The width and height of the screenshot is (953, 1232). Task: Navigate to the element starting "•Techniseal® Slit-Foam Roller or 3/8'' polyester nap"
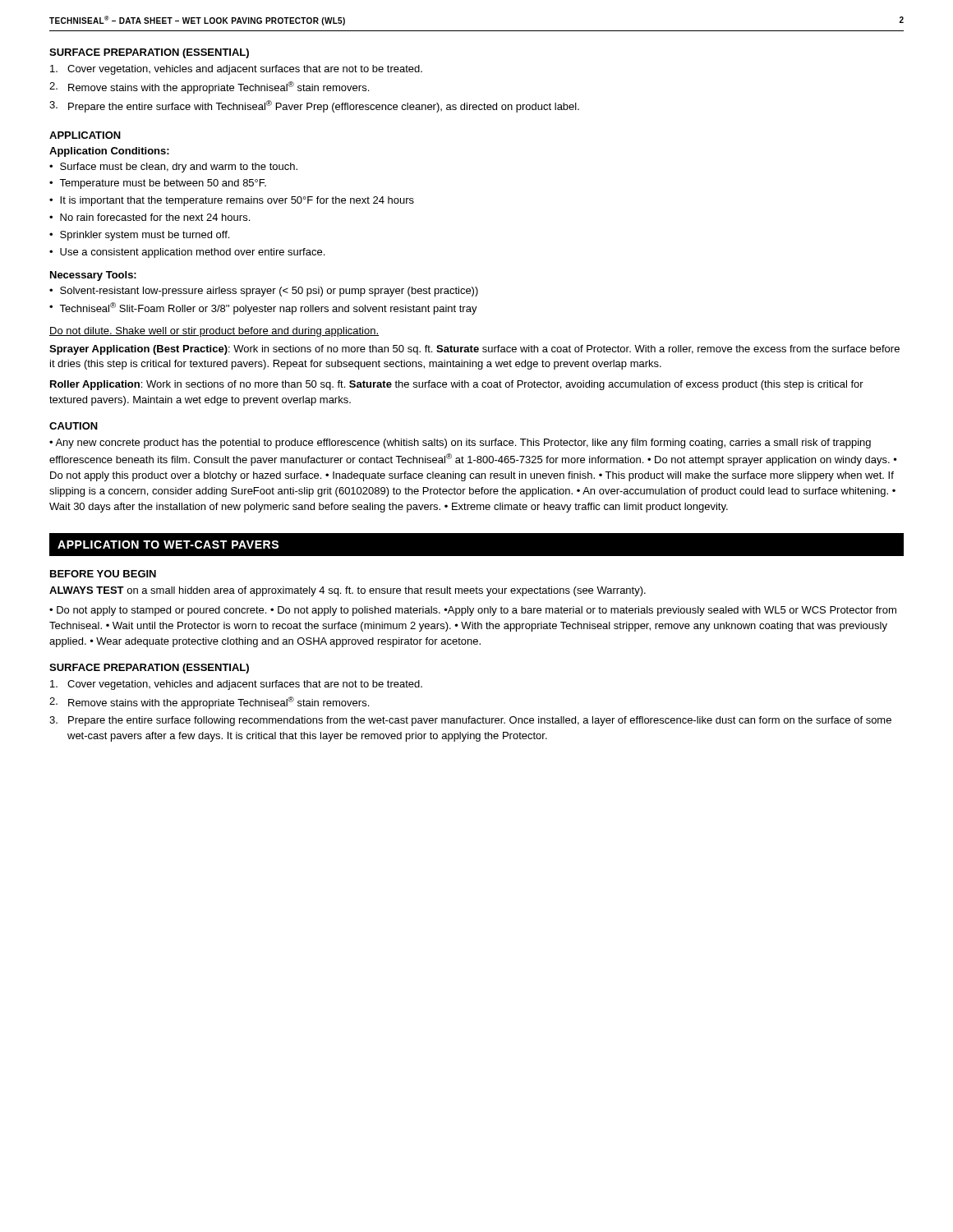[x=263, y=309]
